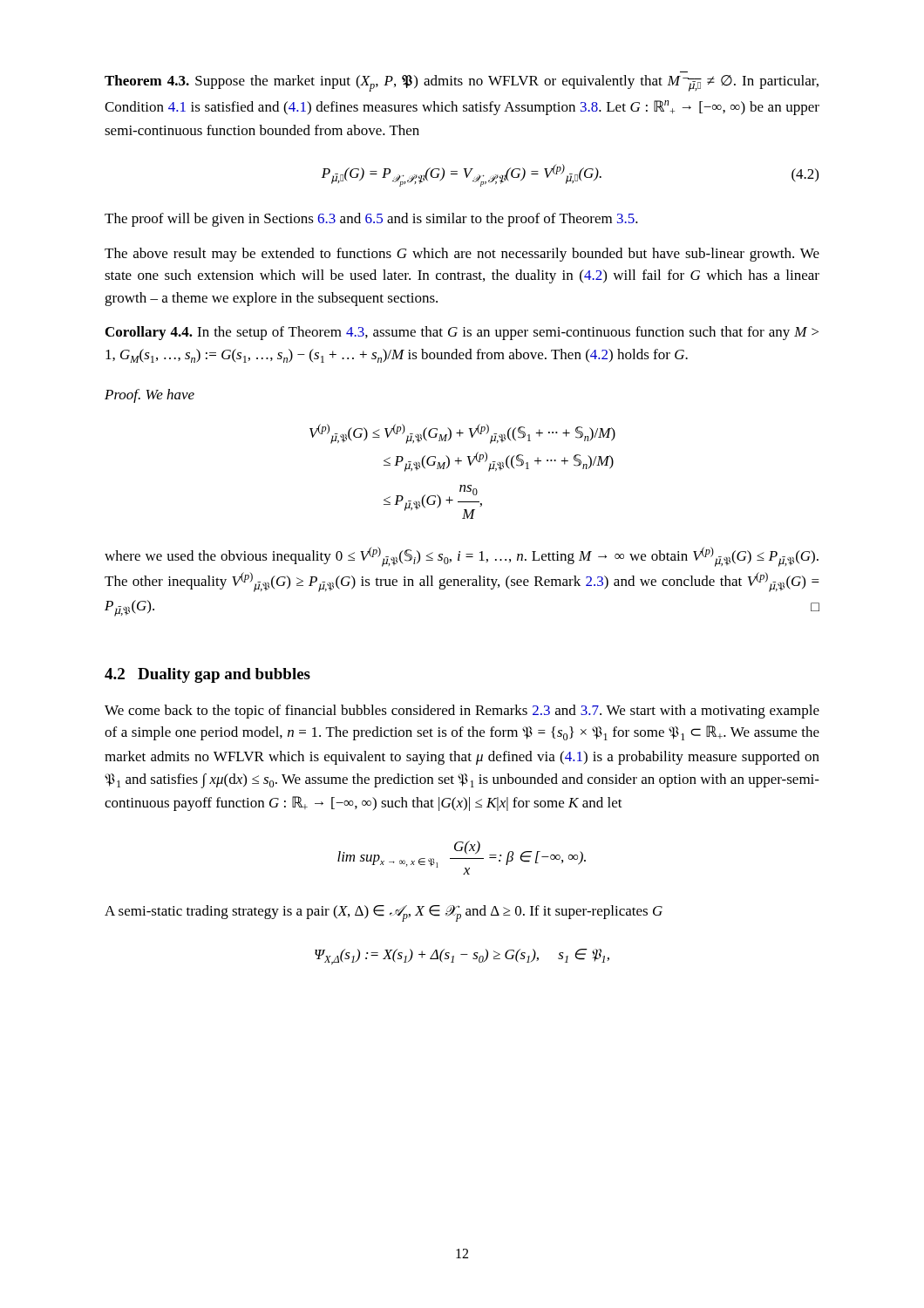
Task: Find the block on this page that starts "Corollary 4.4. In the setup"
Action: (462, 344)
